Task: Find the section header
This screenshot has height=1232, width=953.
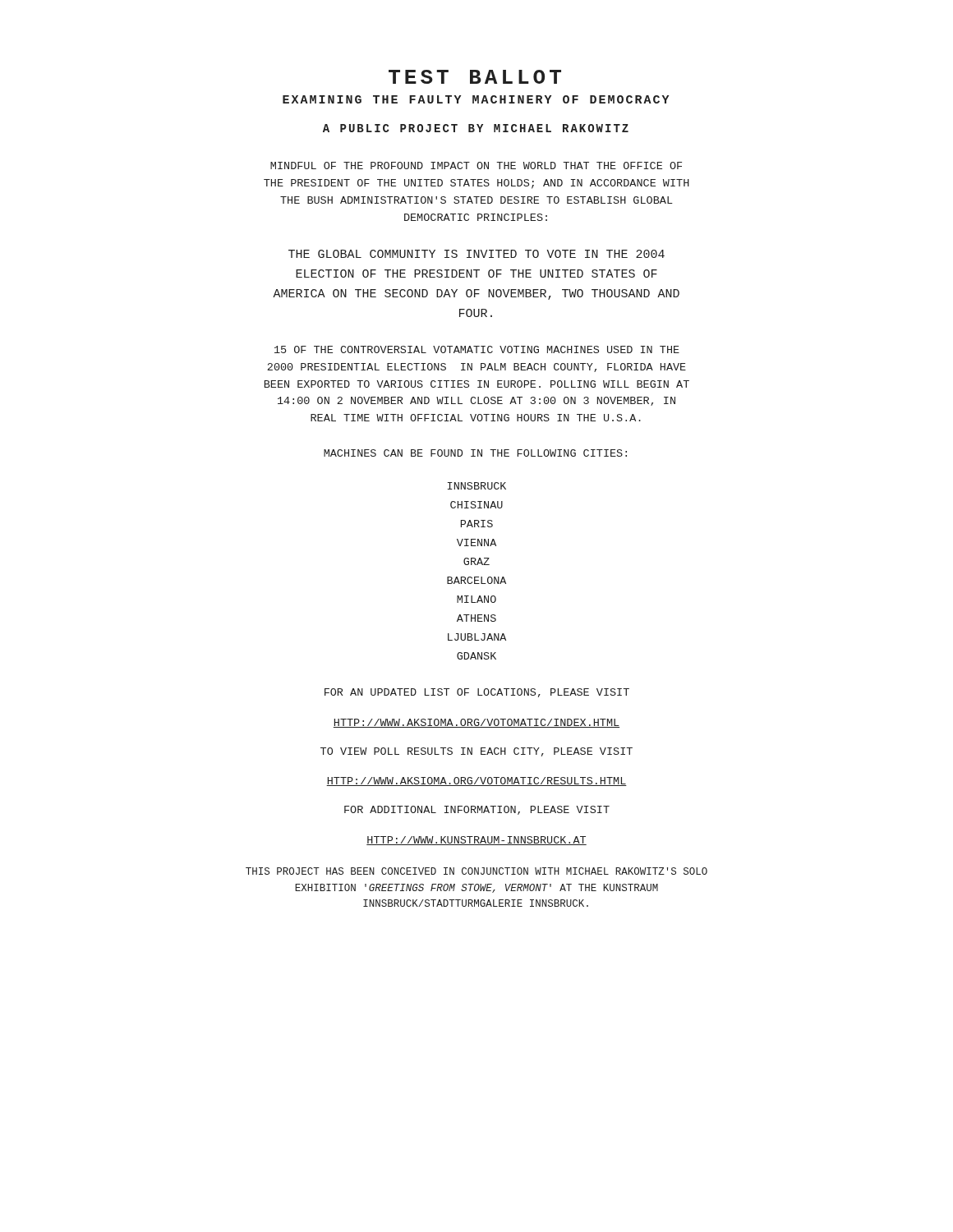Action: coord(476,129)
